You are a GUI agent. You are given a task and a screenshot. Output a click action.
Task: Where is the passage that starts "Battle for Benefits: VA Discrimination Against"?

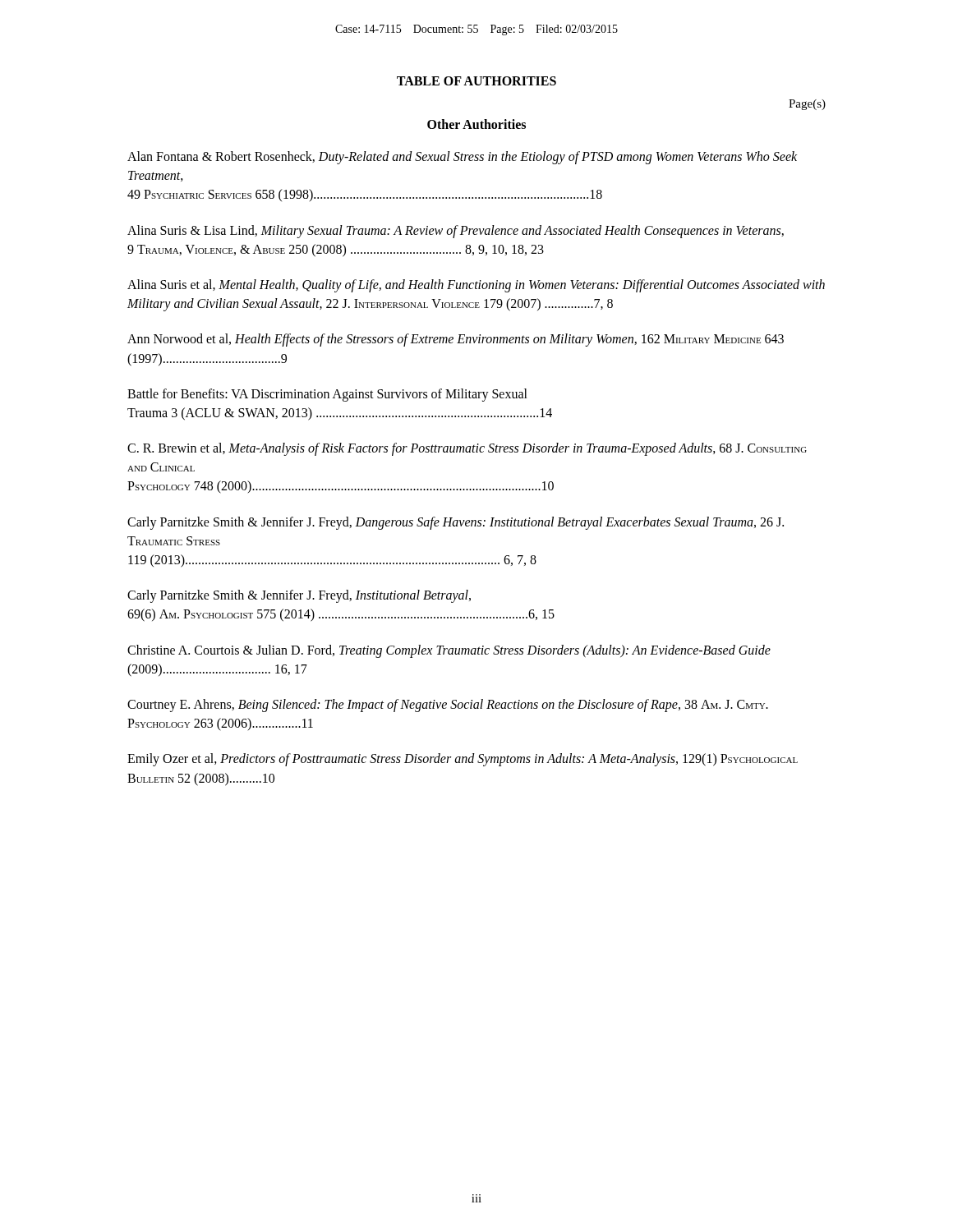pos(476,403)
